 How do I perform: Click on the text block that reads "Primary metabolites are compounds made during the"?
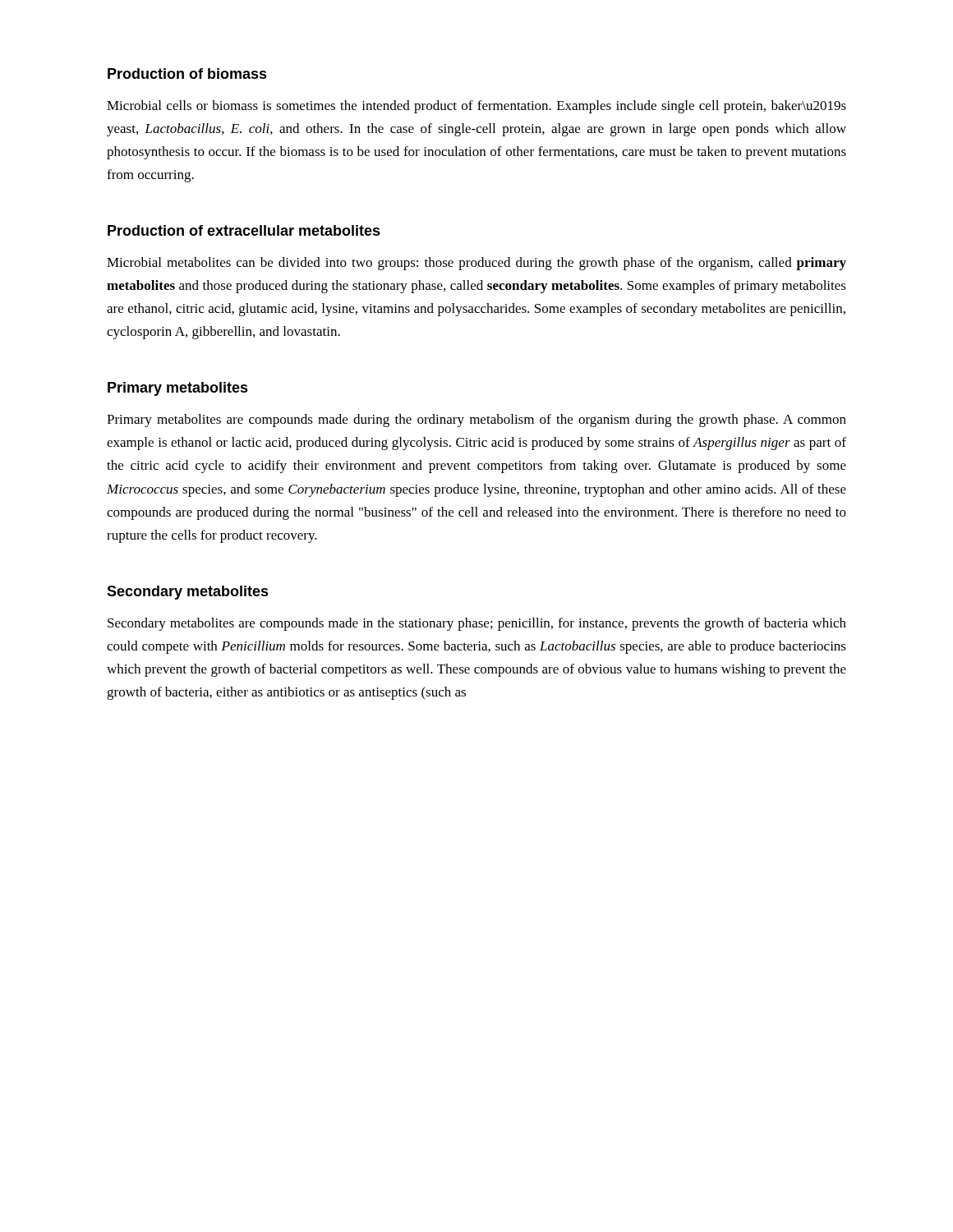(x=476, y=477)
